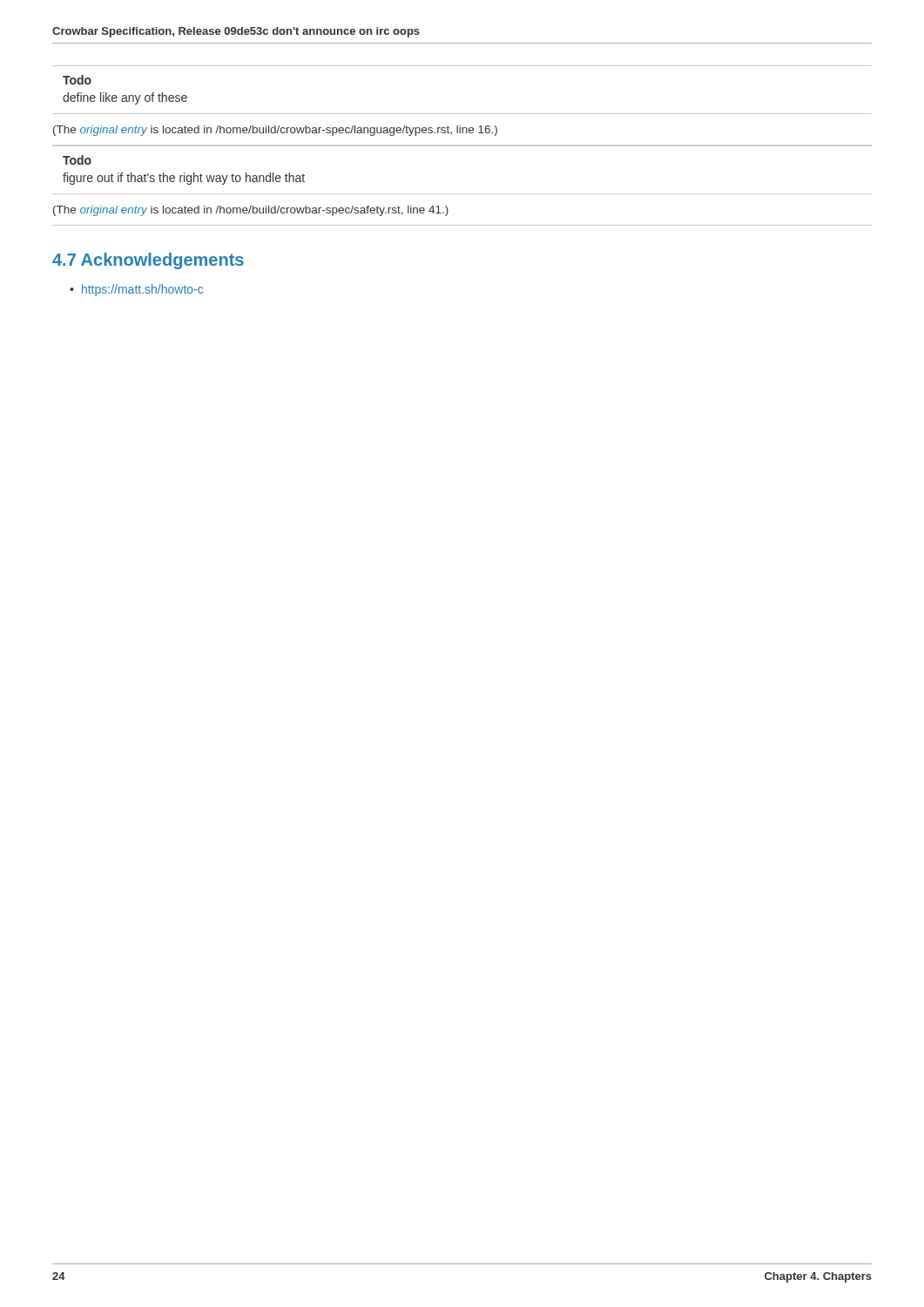Find the text block that reads "Todo figure out if that's the"
924x1307 pixels.
pos(77,160)
